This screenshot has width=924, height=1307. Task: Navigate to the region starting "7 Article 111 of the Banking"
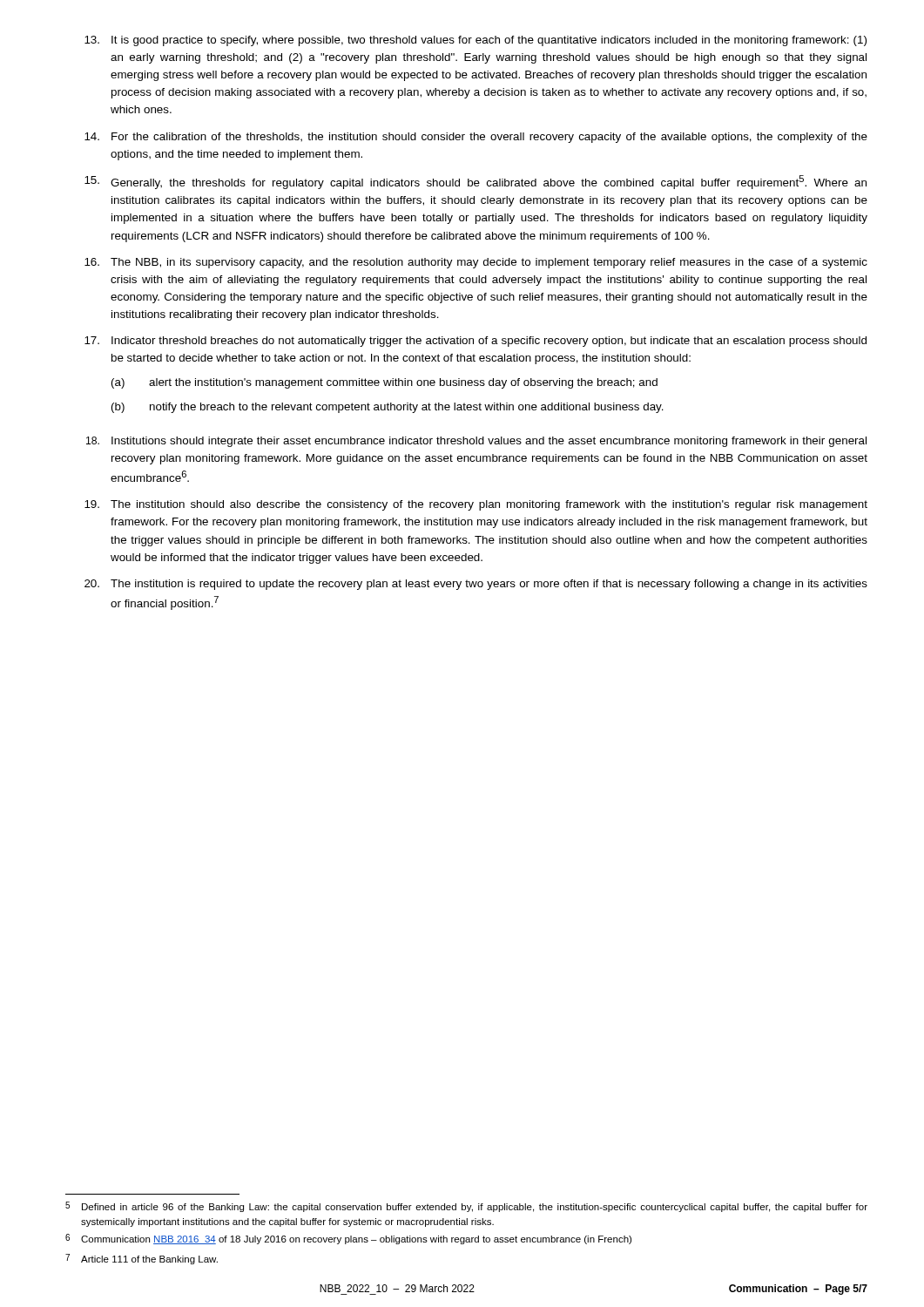142,1259
